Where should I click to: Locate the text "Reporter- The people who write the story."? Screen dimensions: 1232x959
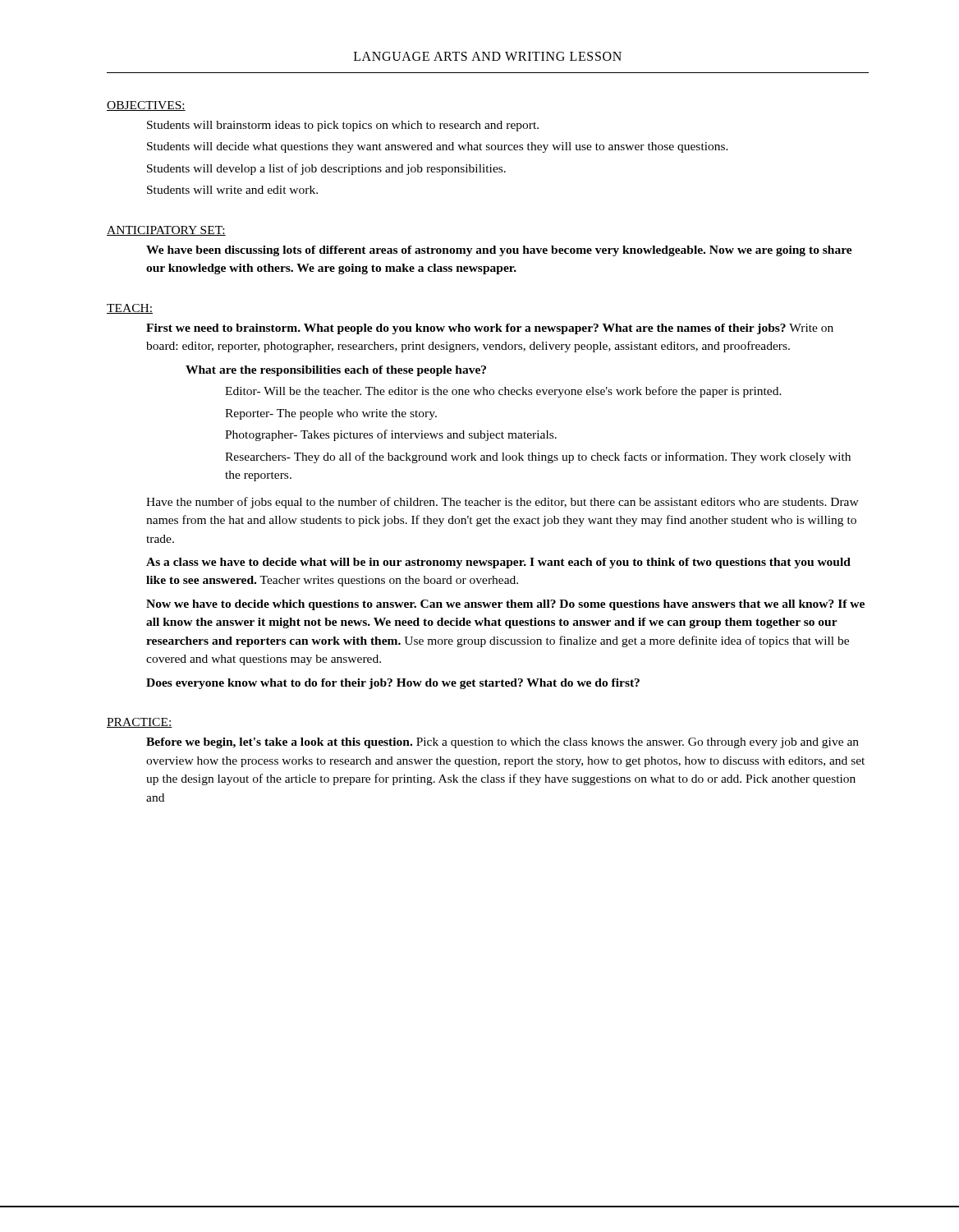331,414
